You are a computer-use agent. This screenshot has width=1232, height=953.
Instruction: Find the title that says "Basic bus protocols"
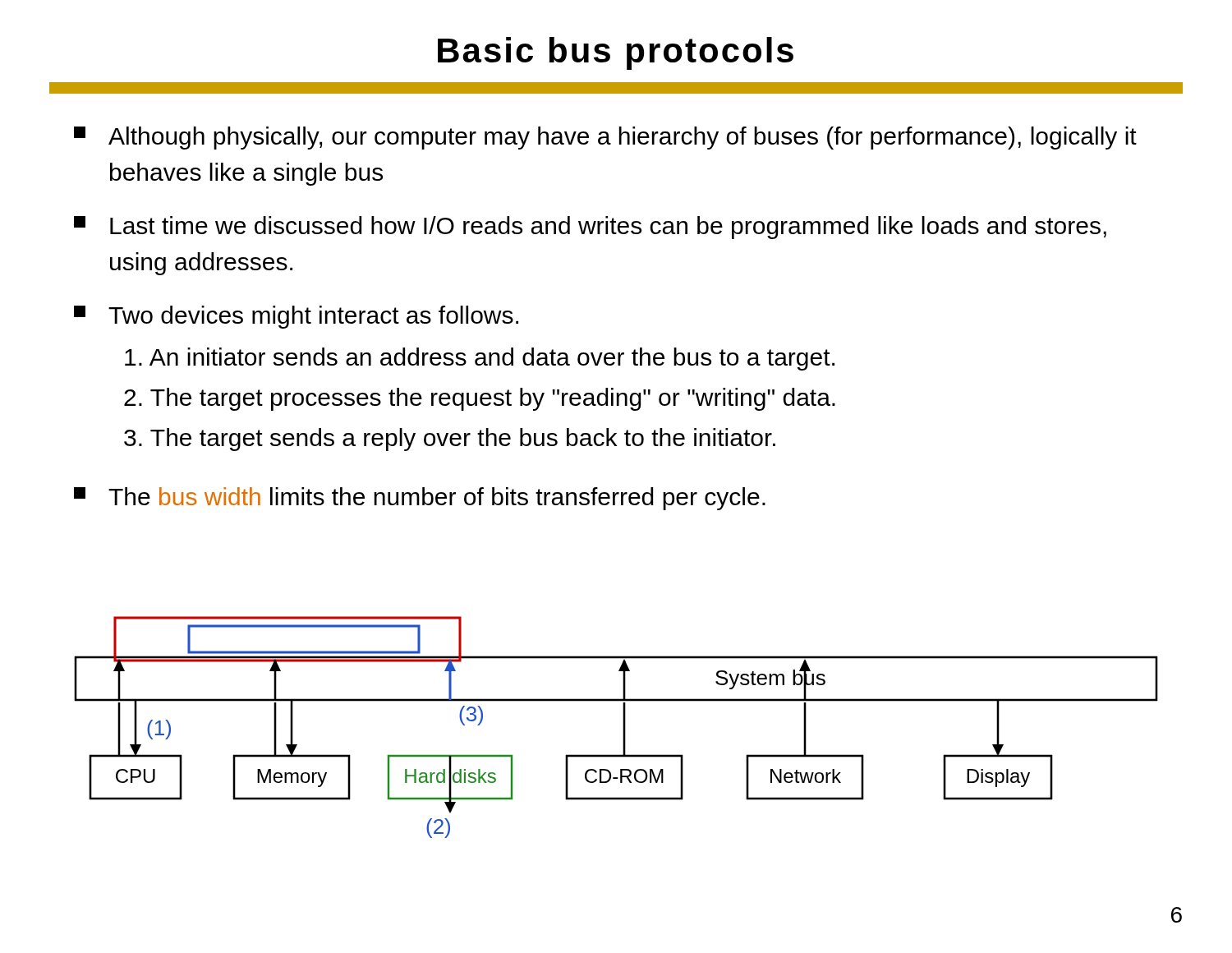pyautogui.click(x=616, y=51)
